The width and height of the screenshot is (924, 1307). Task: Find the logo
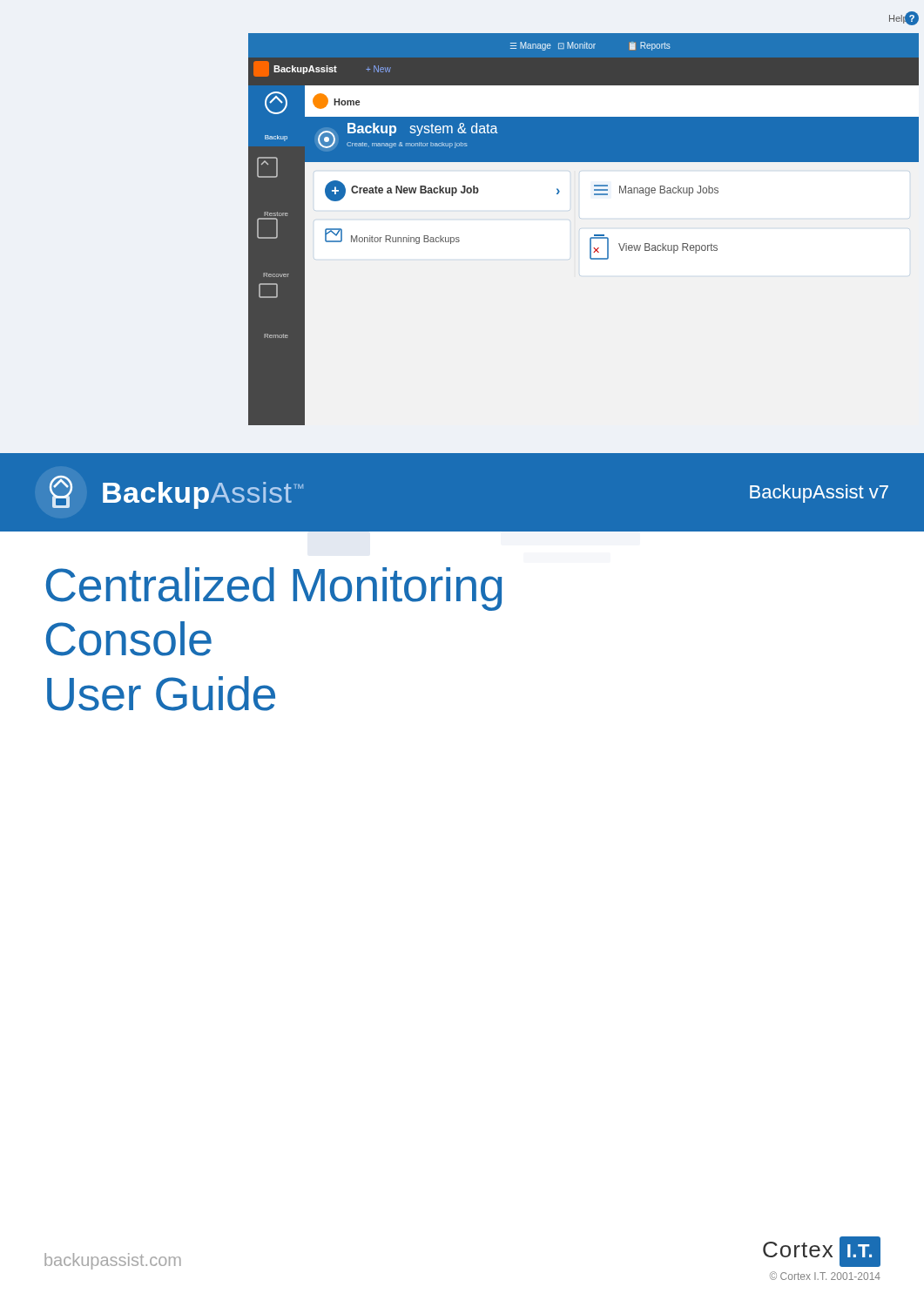pyautogui.click(x=821, y=1260)
